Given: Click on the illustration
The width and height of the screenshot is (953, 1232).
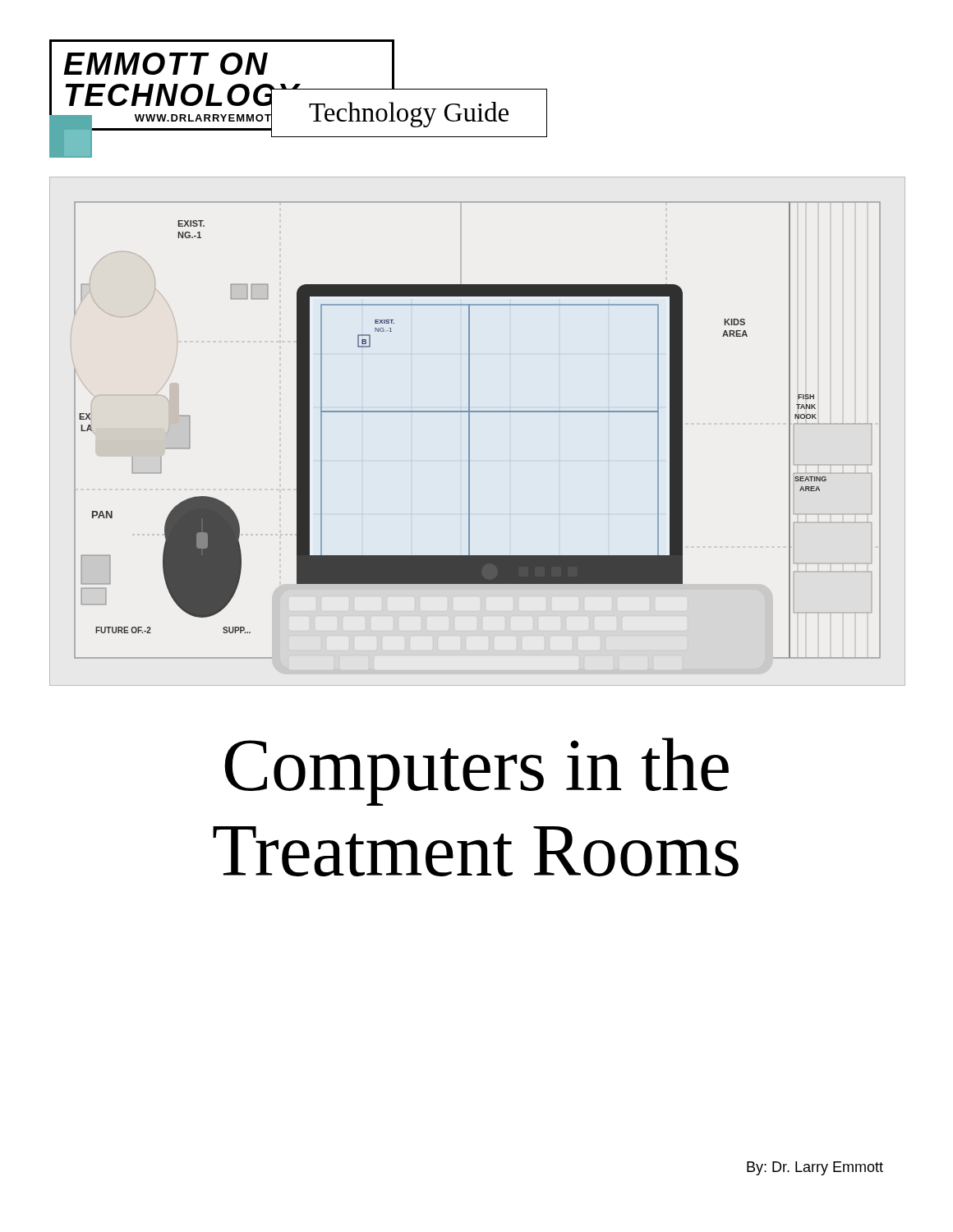Looking at the screenshot, I should click(x=477, y=431).
